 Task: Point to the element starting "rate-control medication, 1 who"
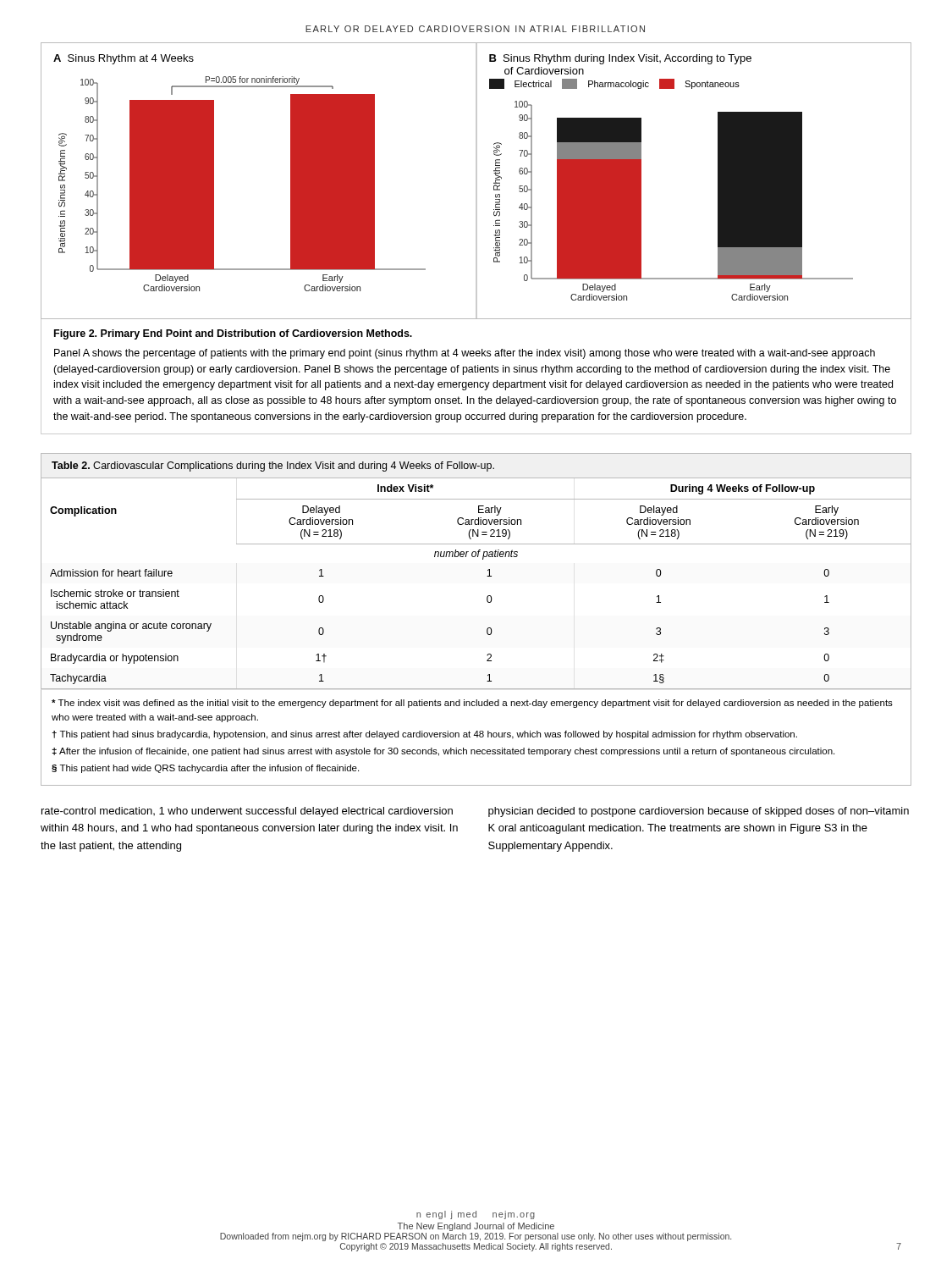pos(249,828)
